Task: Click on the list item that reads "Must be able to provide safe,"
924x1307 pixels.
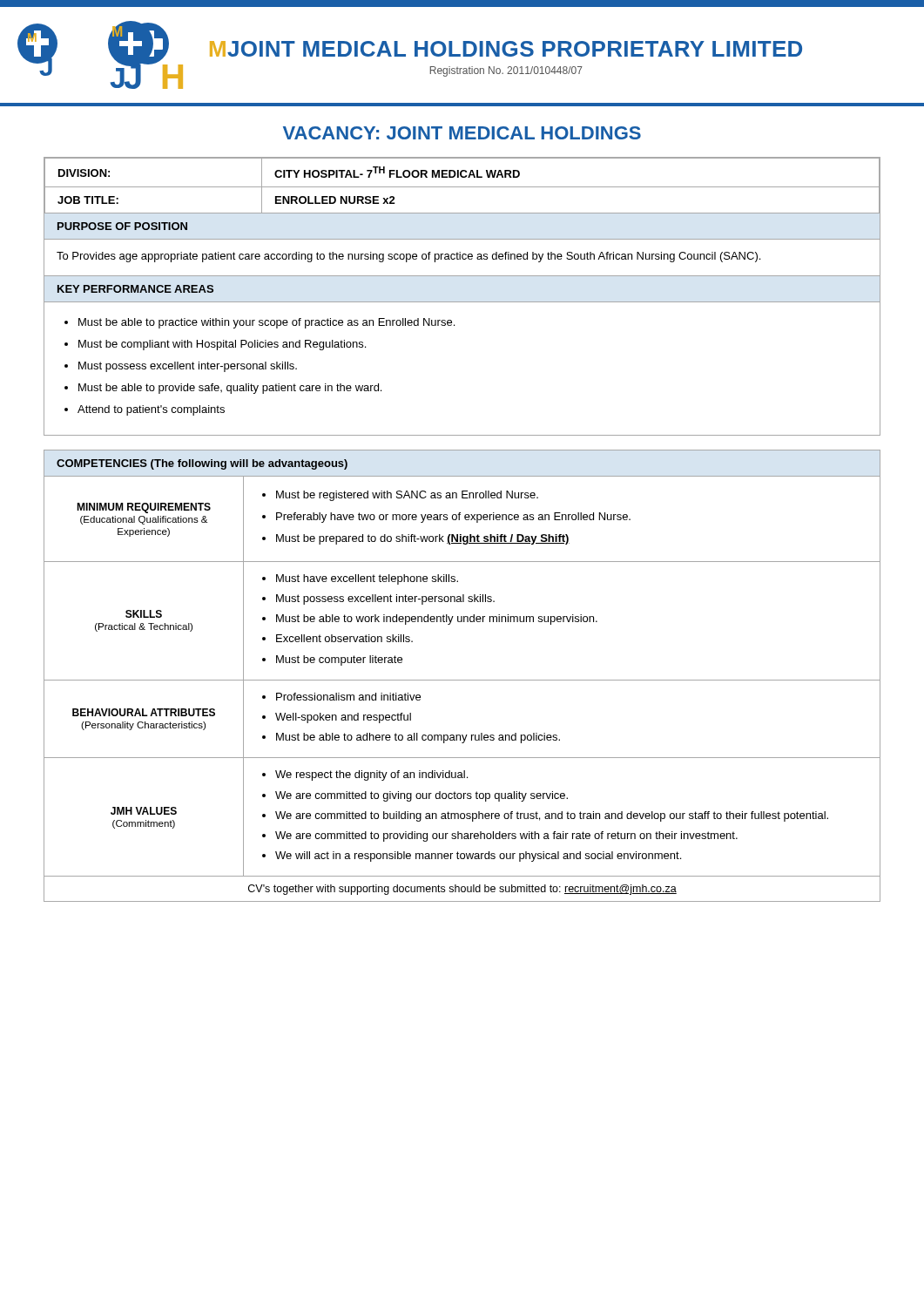Action: (x=230, y=387)
